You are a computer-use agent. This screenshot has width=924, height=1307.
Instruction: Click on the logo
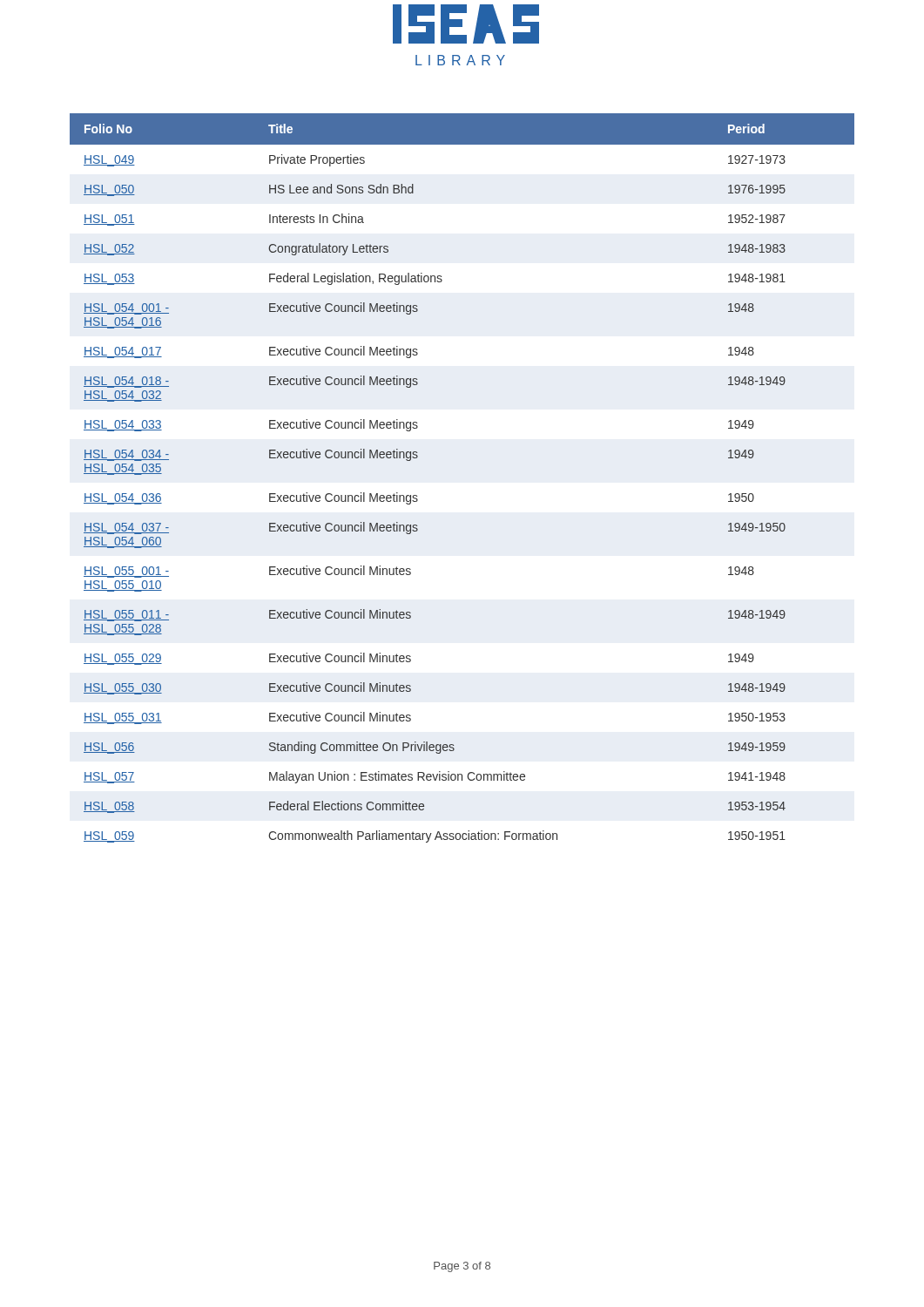pyautogui.click(x=462, y=39)
